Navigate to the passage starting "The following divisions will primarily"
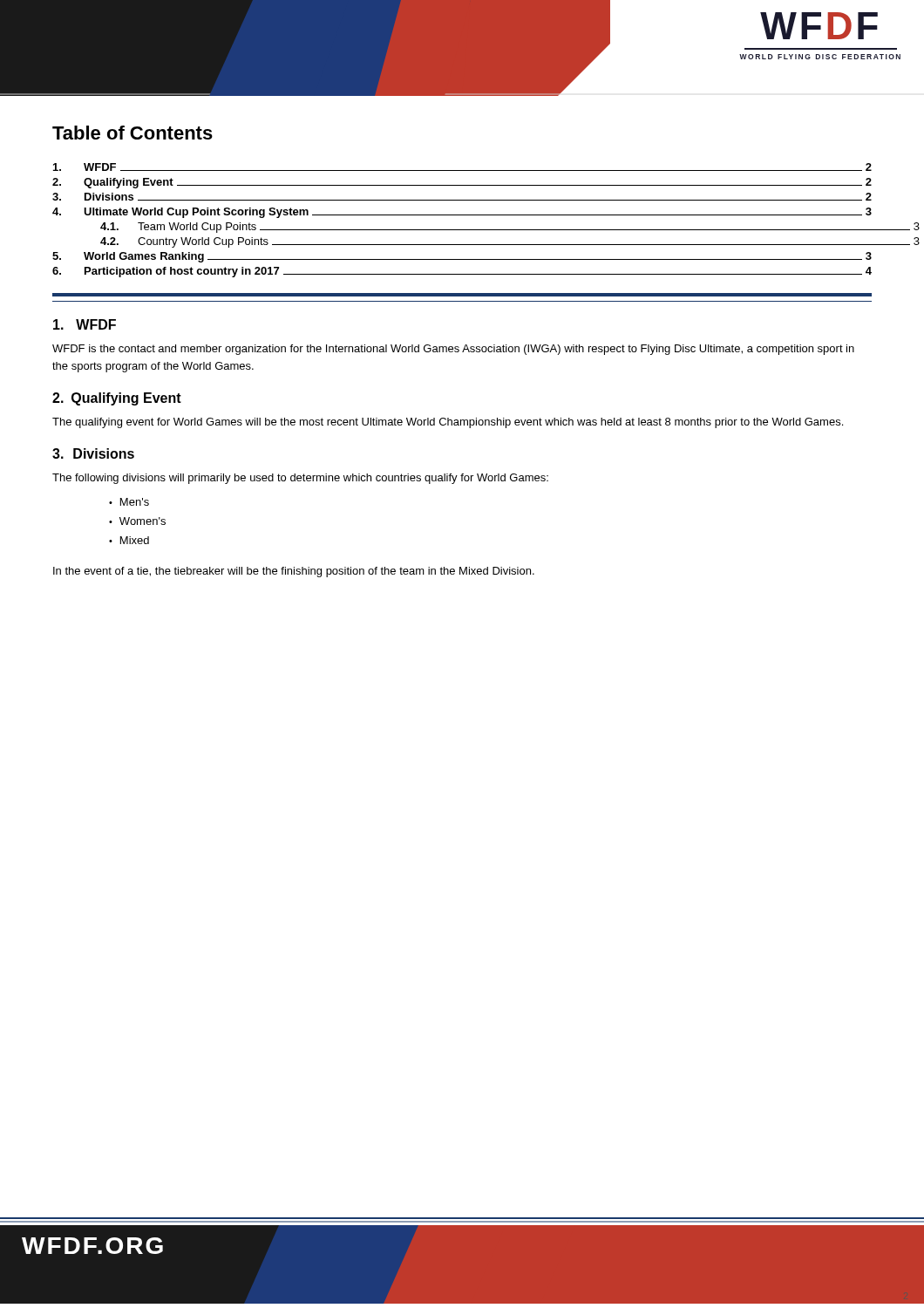Image resolution: width=924 pixels, height=1308 pixels. coord(301,478)
